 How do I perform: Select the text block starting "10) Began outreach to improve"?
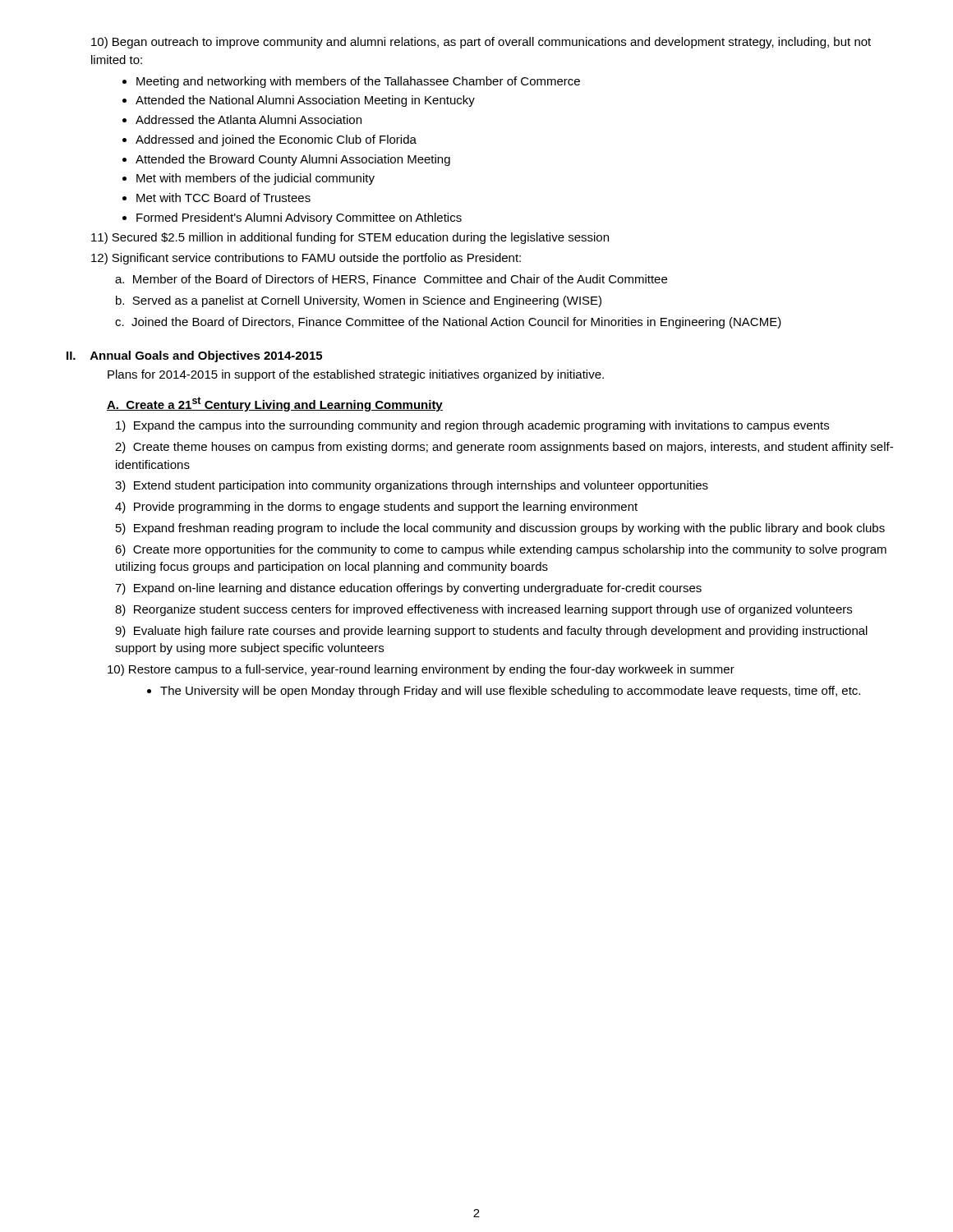pos(481,50)
